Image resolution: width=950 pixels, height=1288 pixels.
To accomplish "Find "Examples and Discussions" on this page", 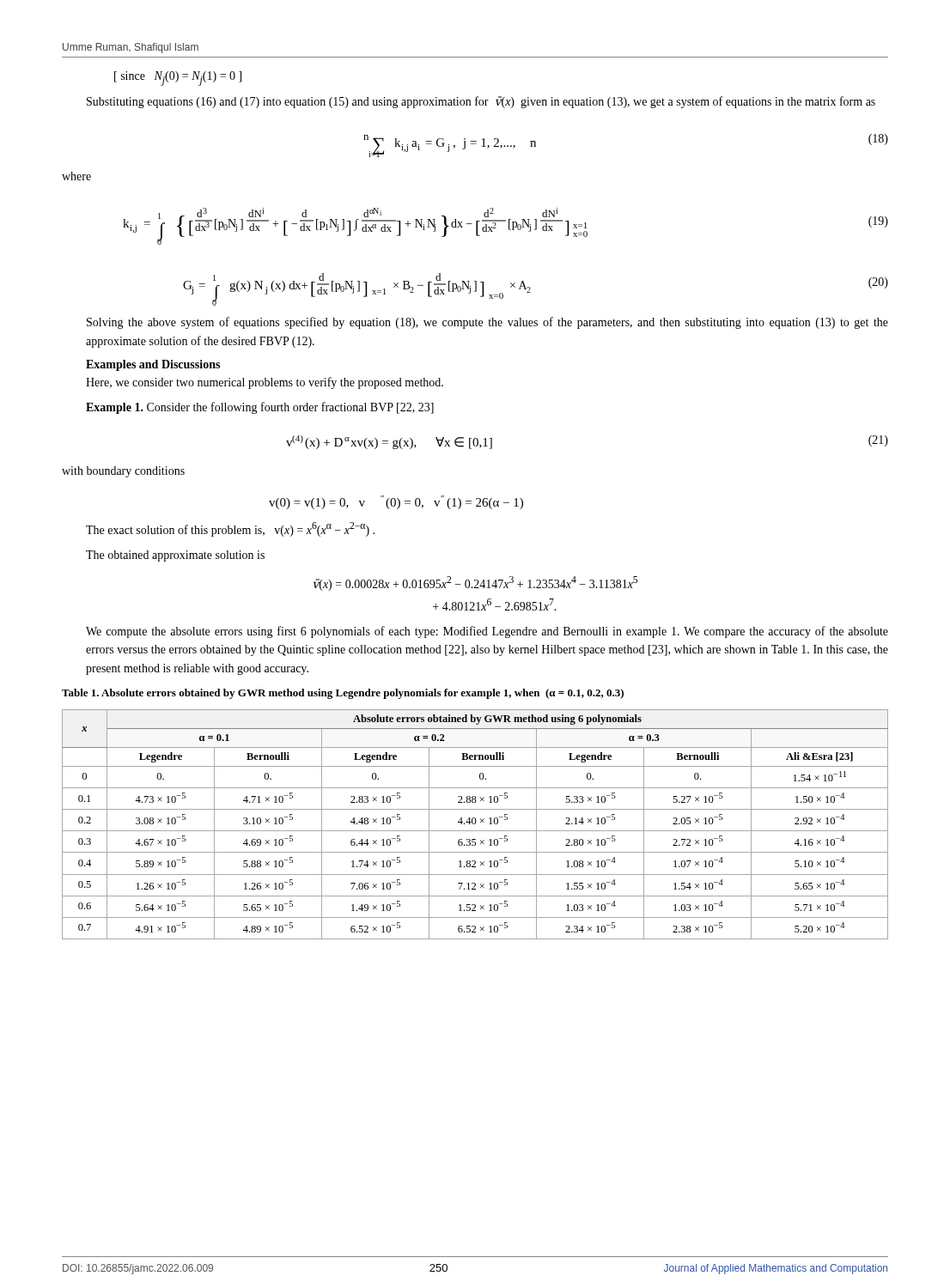I will pos(153,364).
